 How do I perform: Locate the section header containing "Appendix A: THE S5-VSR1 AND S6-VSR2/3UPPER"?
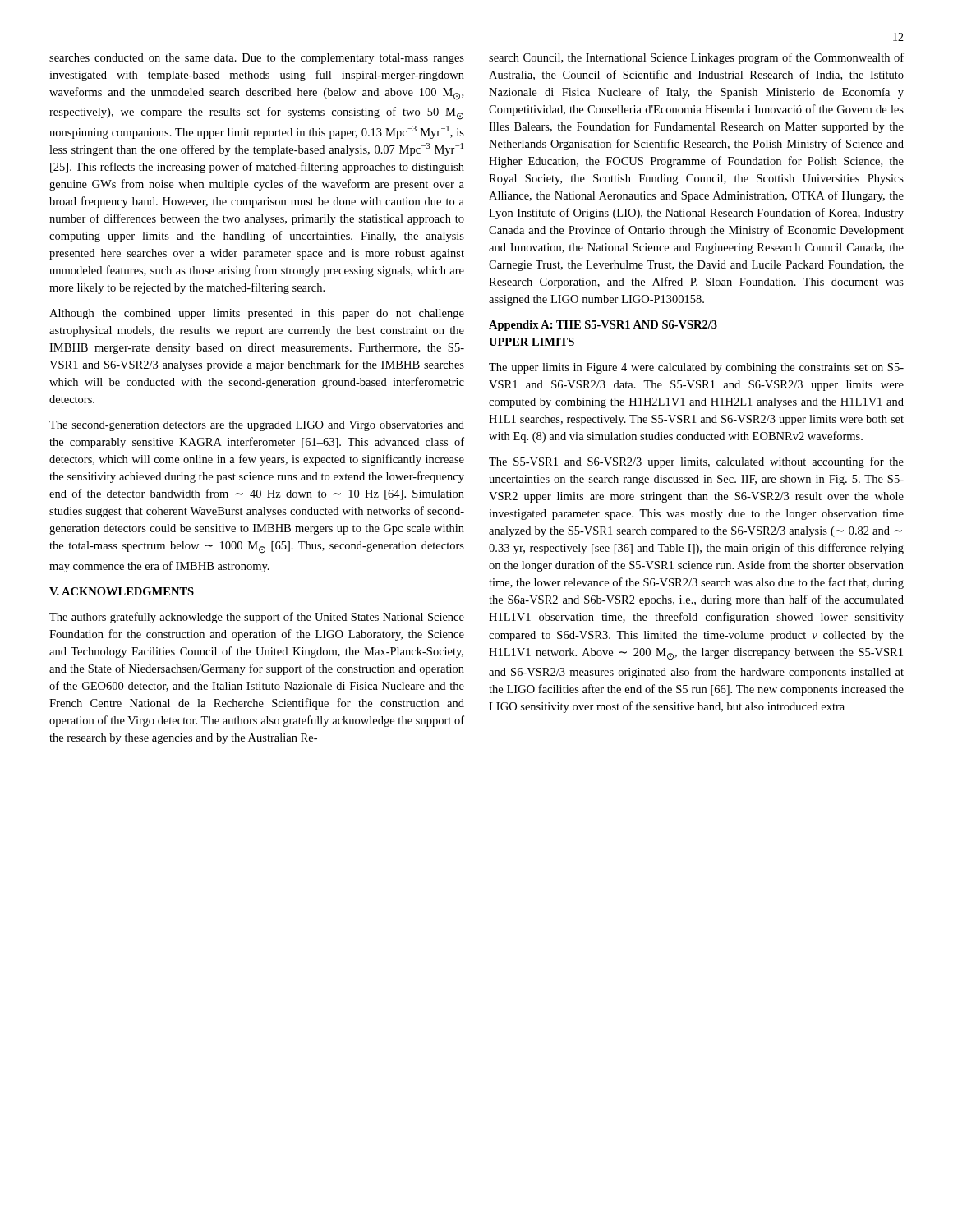pos(696,334)
